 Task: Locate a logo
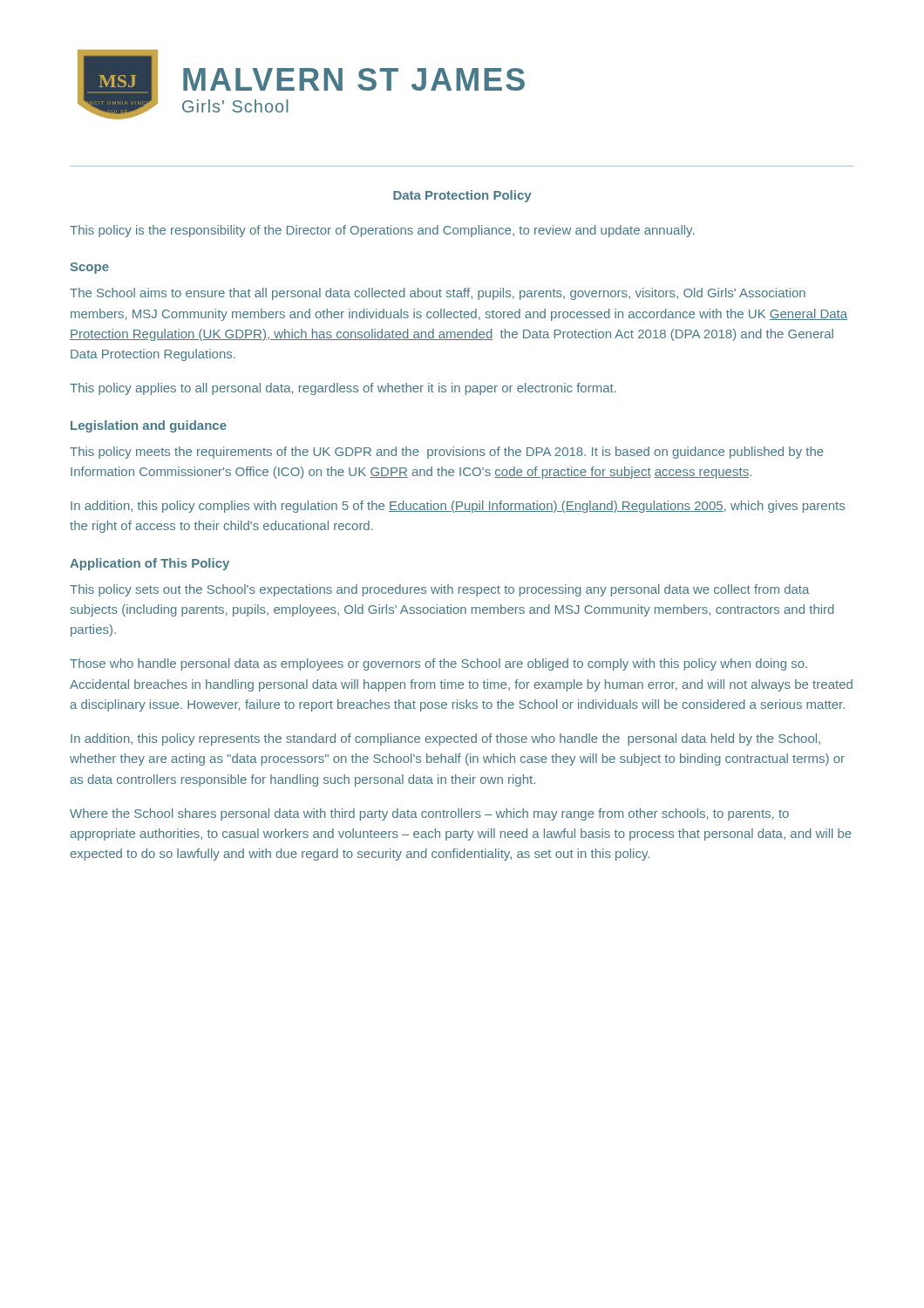[118, 90]
